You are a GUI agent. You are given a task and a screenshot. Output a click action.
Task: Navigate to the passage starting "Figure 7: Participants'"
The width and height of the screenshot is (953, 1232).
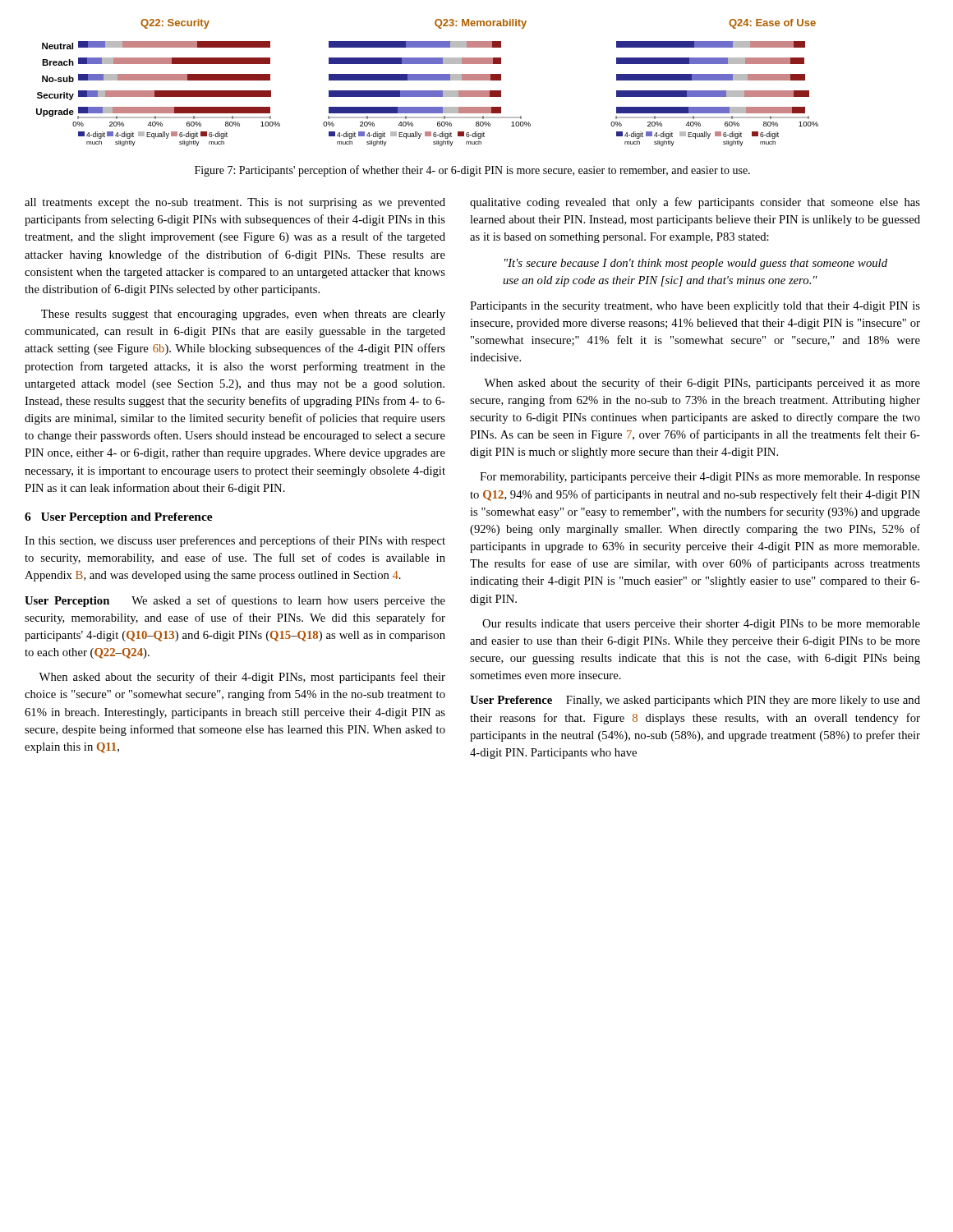click(x=472, y=170)
